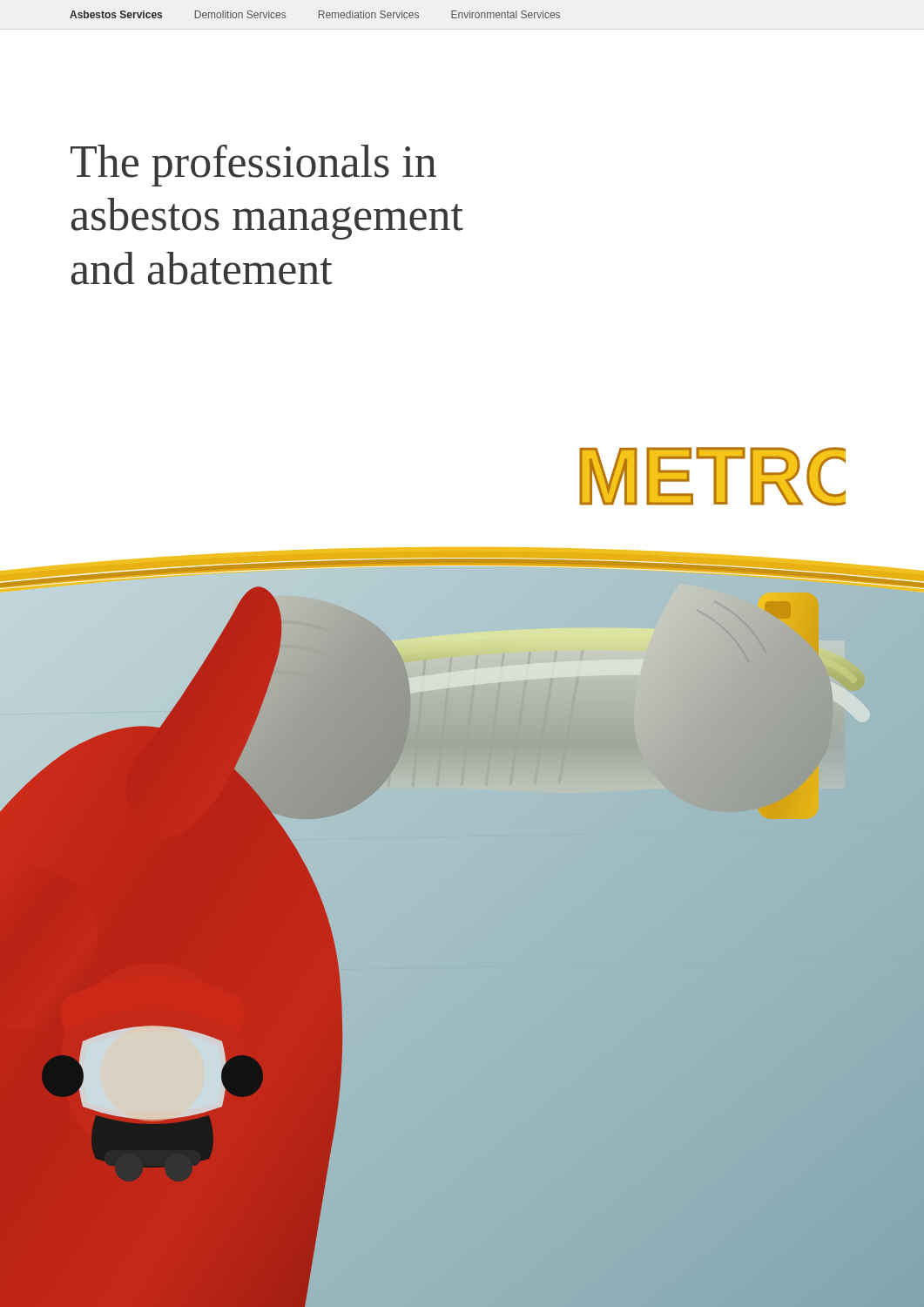Find the photo
Screen dimensions: 1307x924
(462, 924)
